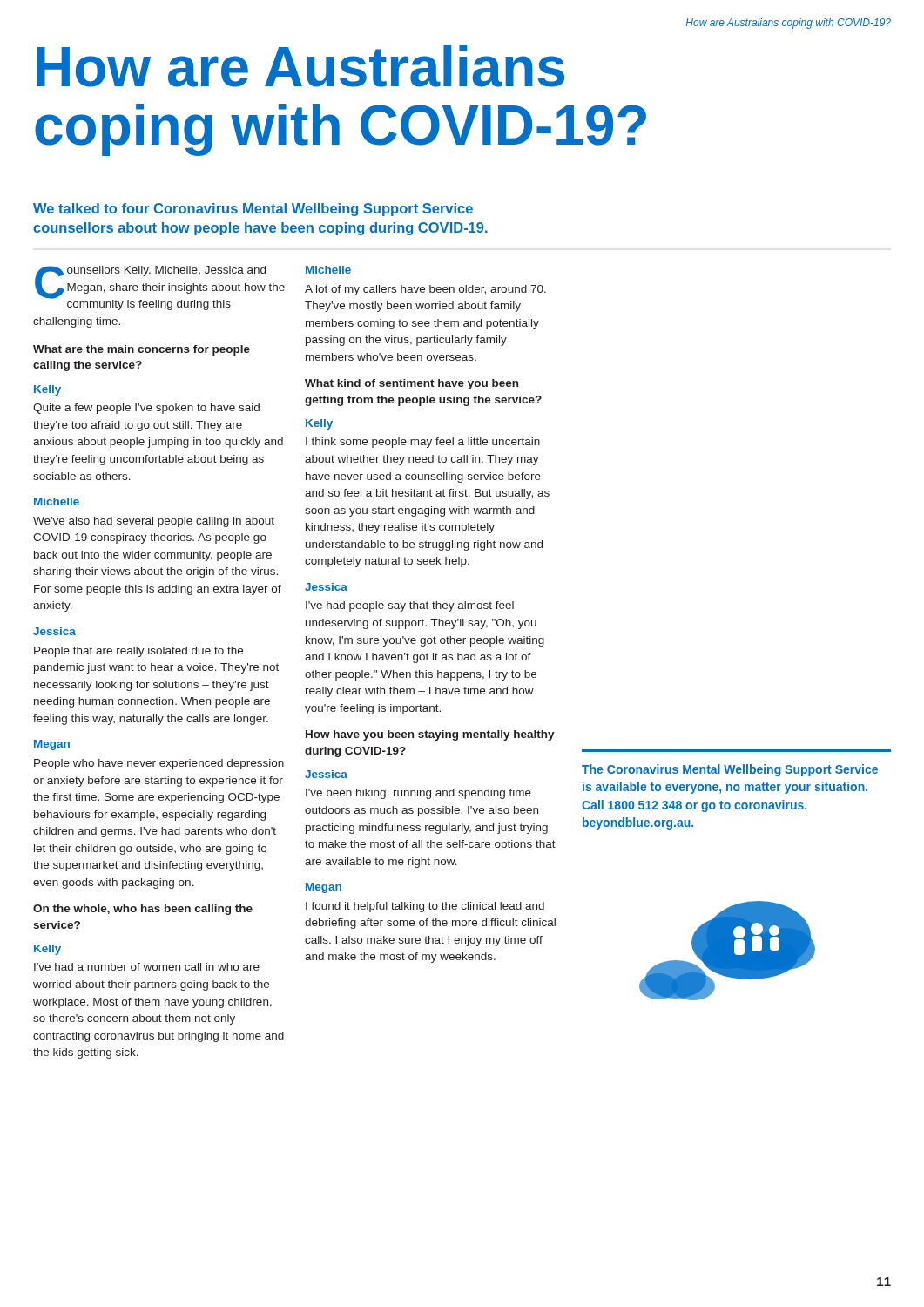Locate the text starting "People who have"
This screenshot has width=924, height=1307.
[159, 822]
